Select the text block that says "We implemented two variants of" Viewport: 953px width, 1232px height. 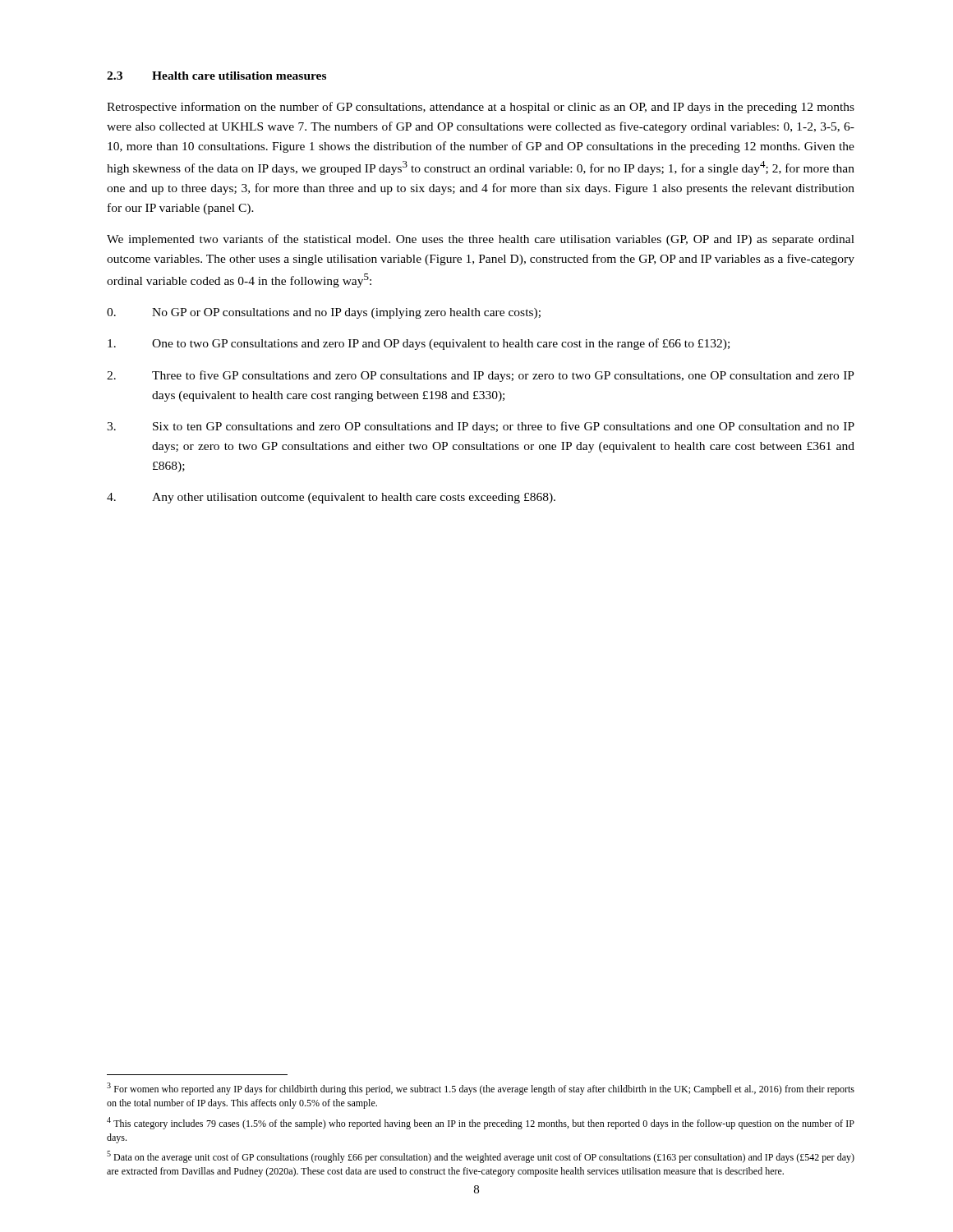point(481,260)
